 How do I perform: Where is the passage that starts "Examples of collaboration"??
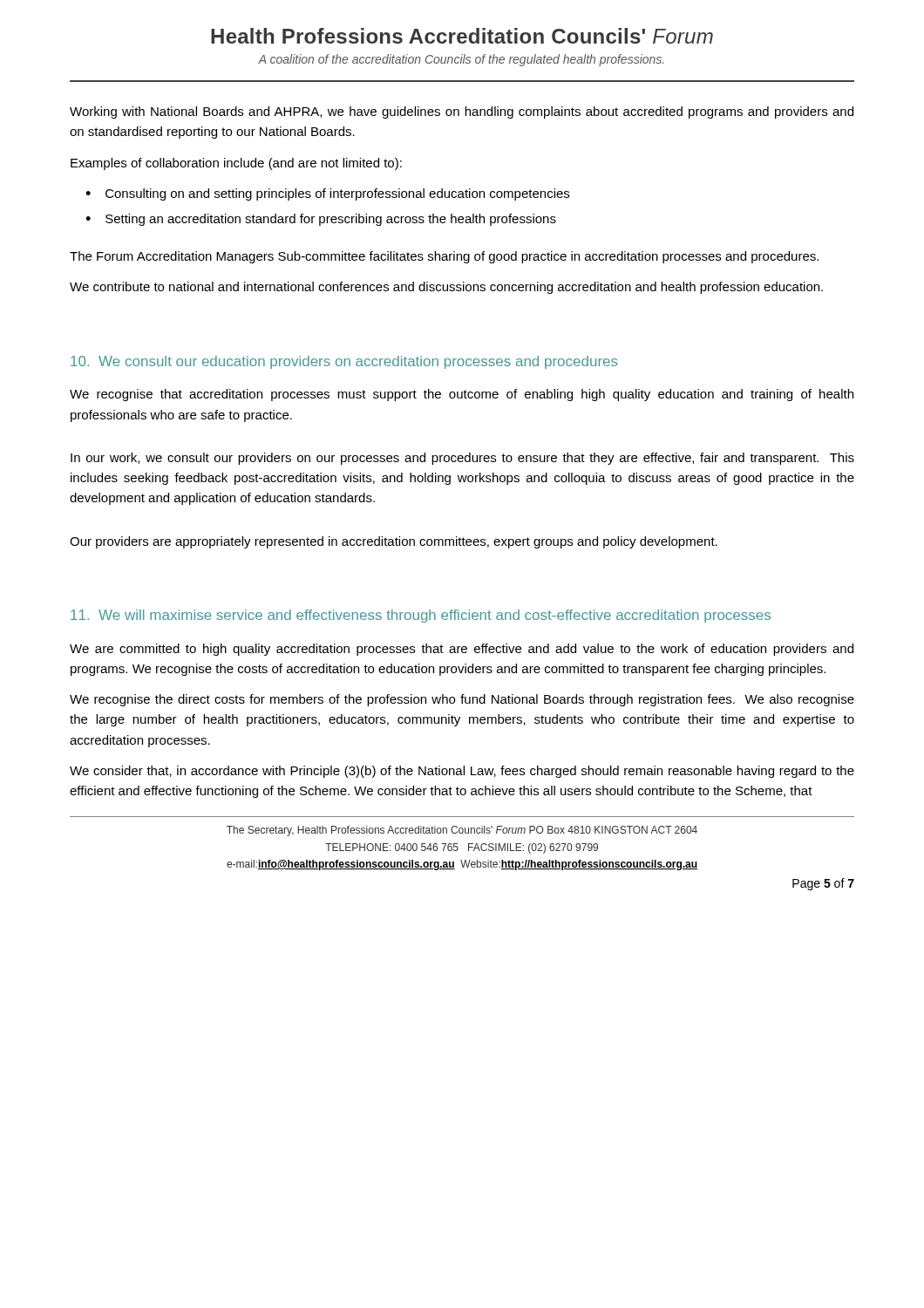236,162
